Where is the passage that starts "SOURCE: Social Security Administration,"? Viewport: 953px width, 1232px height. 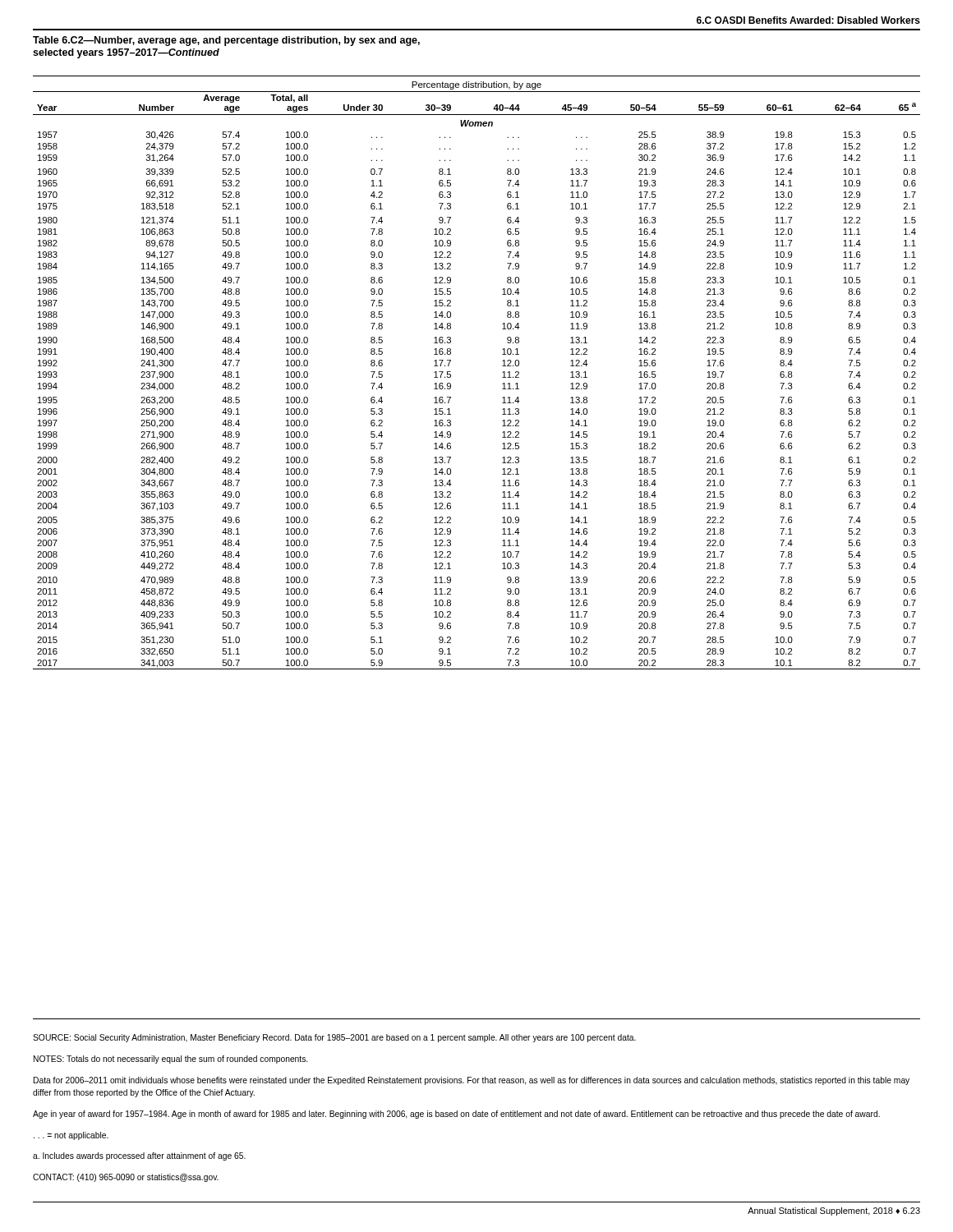pos(476,1108)
